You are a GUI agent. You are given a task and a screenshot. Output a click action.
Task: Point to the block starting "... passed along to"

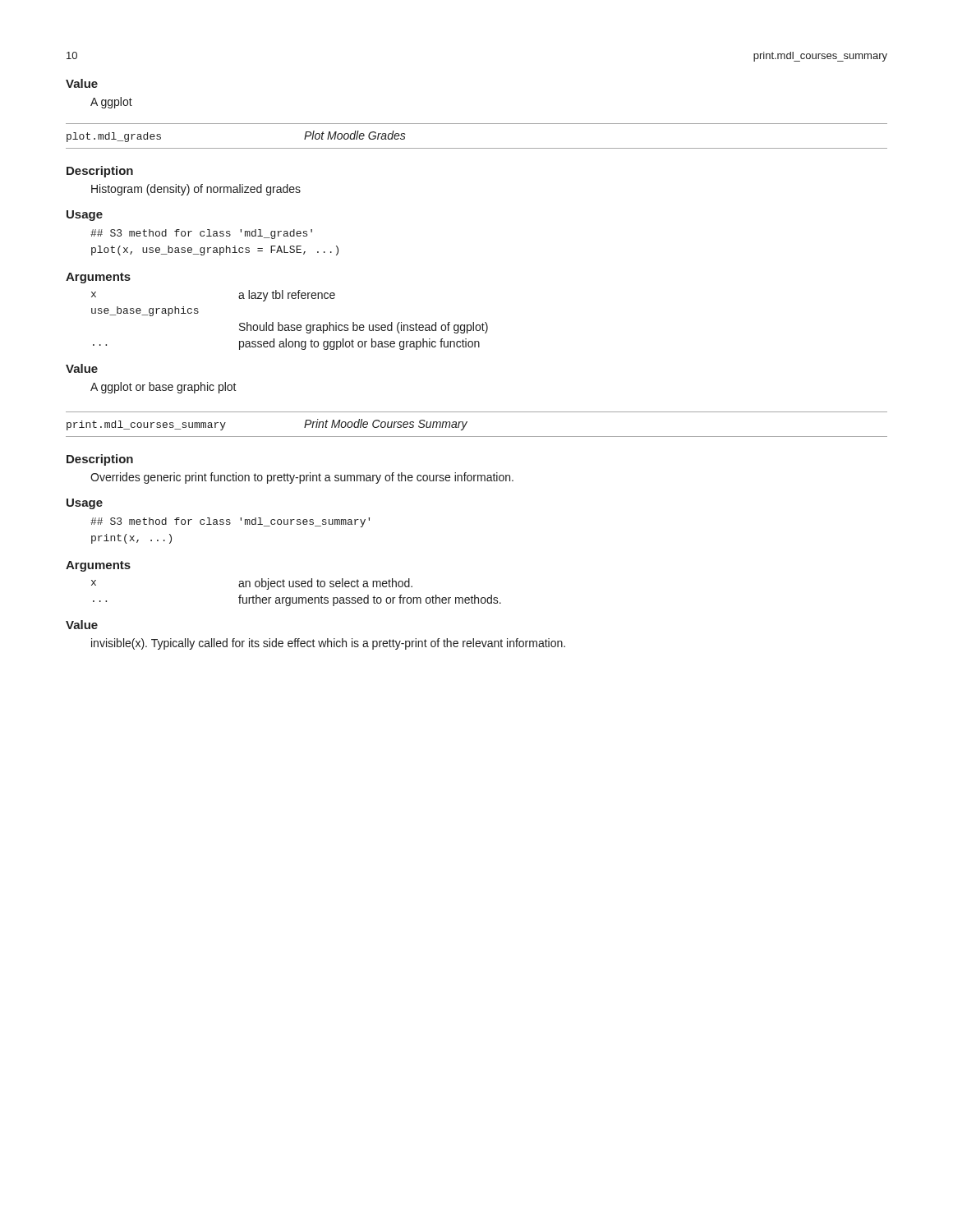(285, 343)
